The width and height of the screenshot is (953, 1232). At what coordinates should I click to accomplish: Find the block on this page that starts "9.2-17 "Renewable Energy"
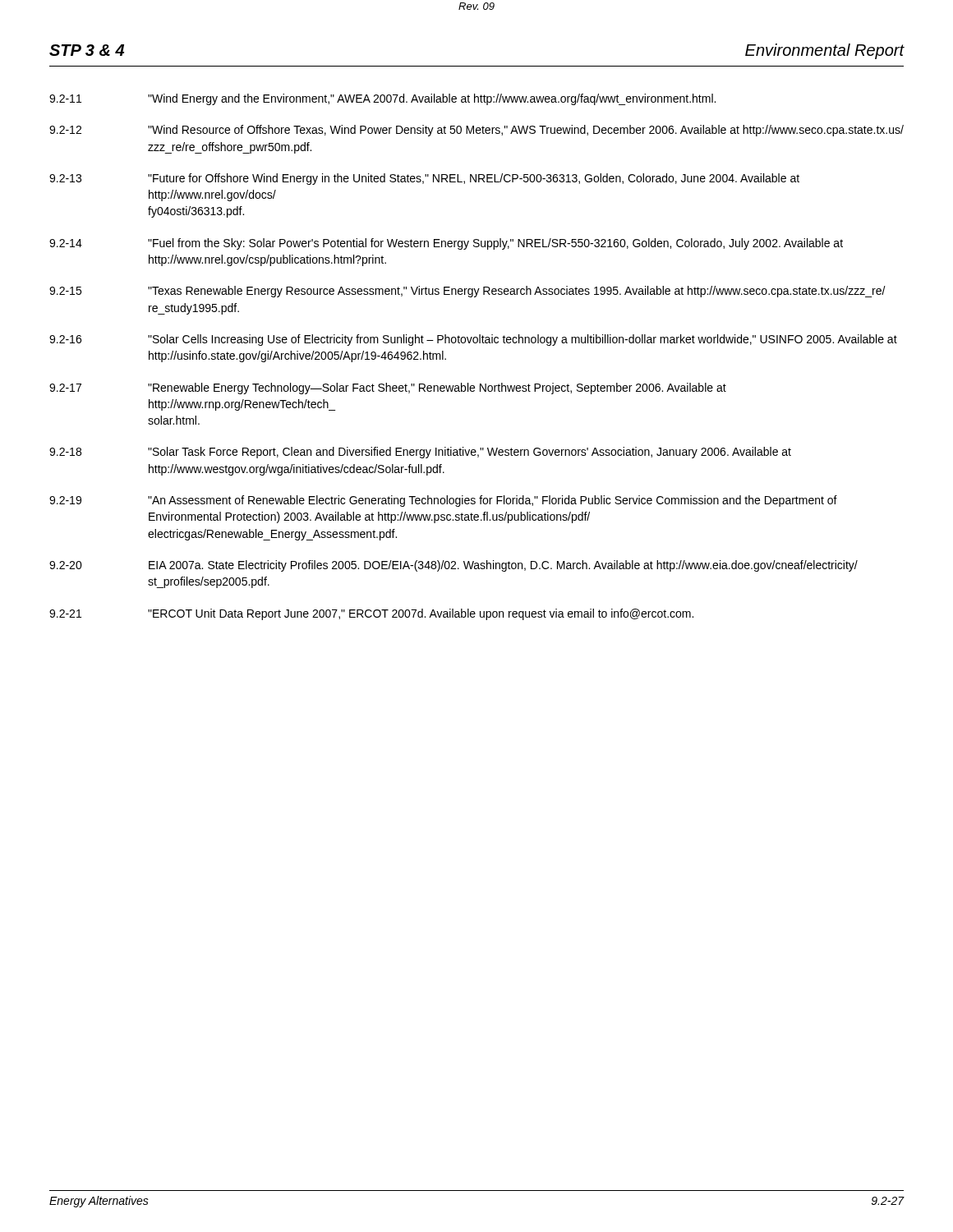tap(388, 388)
